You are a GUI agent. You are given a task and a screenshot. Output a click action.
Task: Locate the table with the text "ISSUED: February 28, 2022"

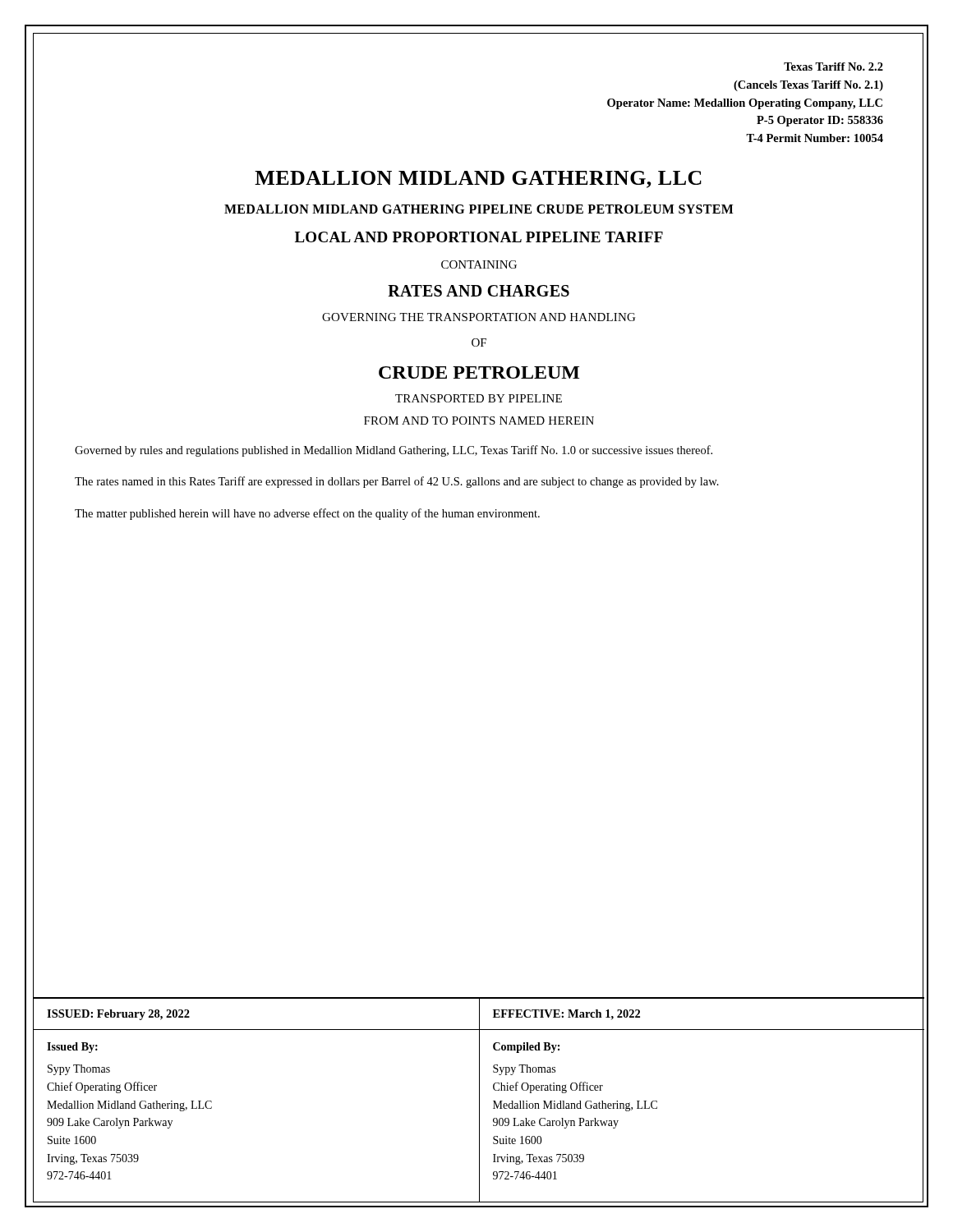479,1099
